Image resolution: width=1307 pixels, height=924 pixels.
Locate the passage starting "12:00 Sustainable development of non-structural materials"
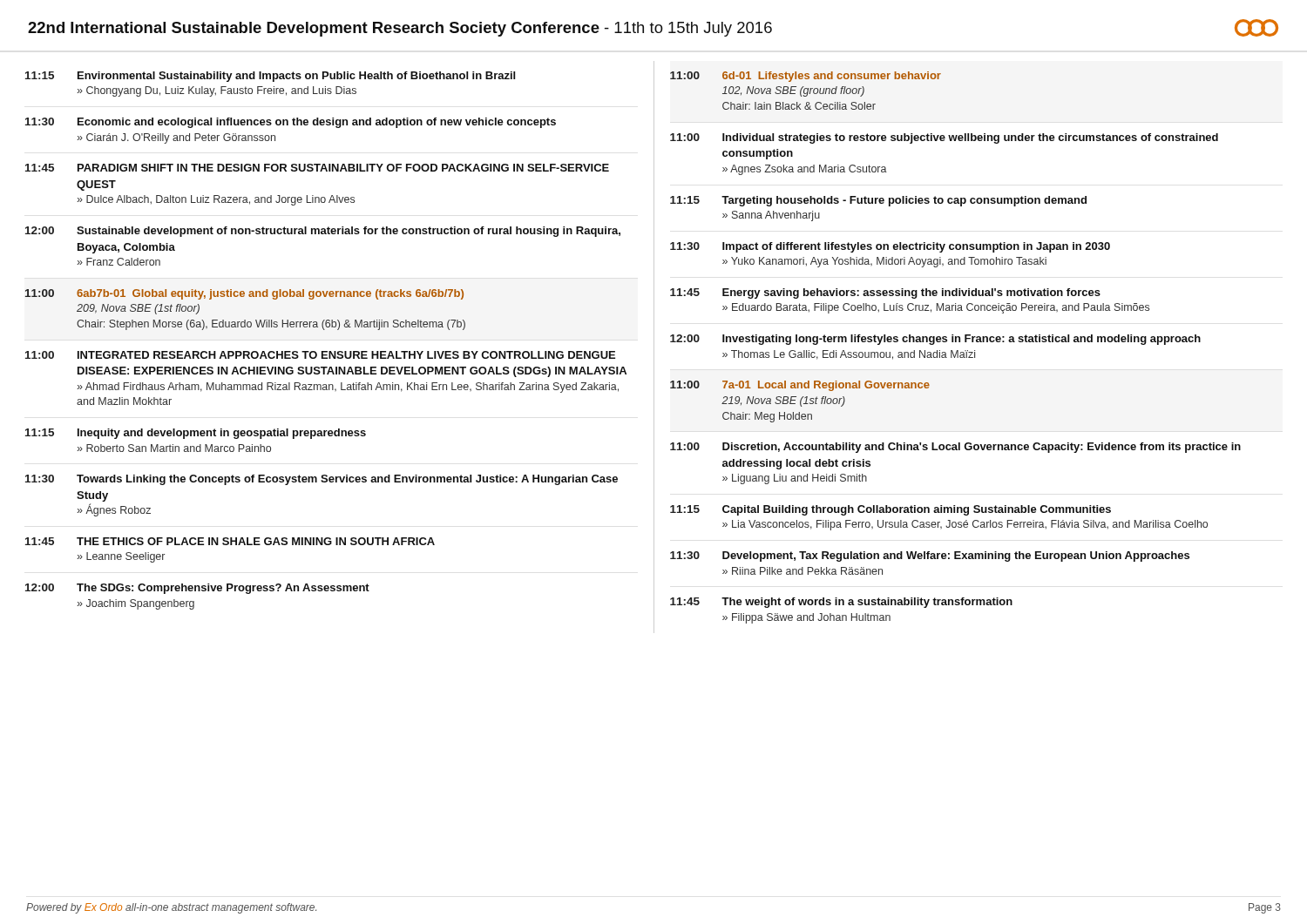point(323,232)
